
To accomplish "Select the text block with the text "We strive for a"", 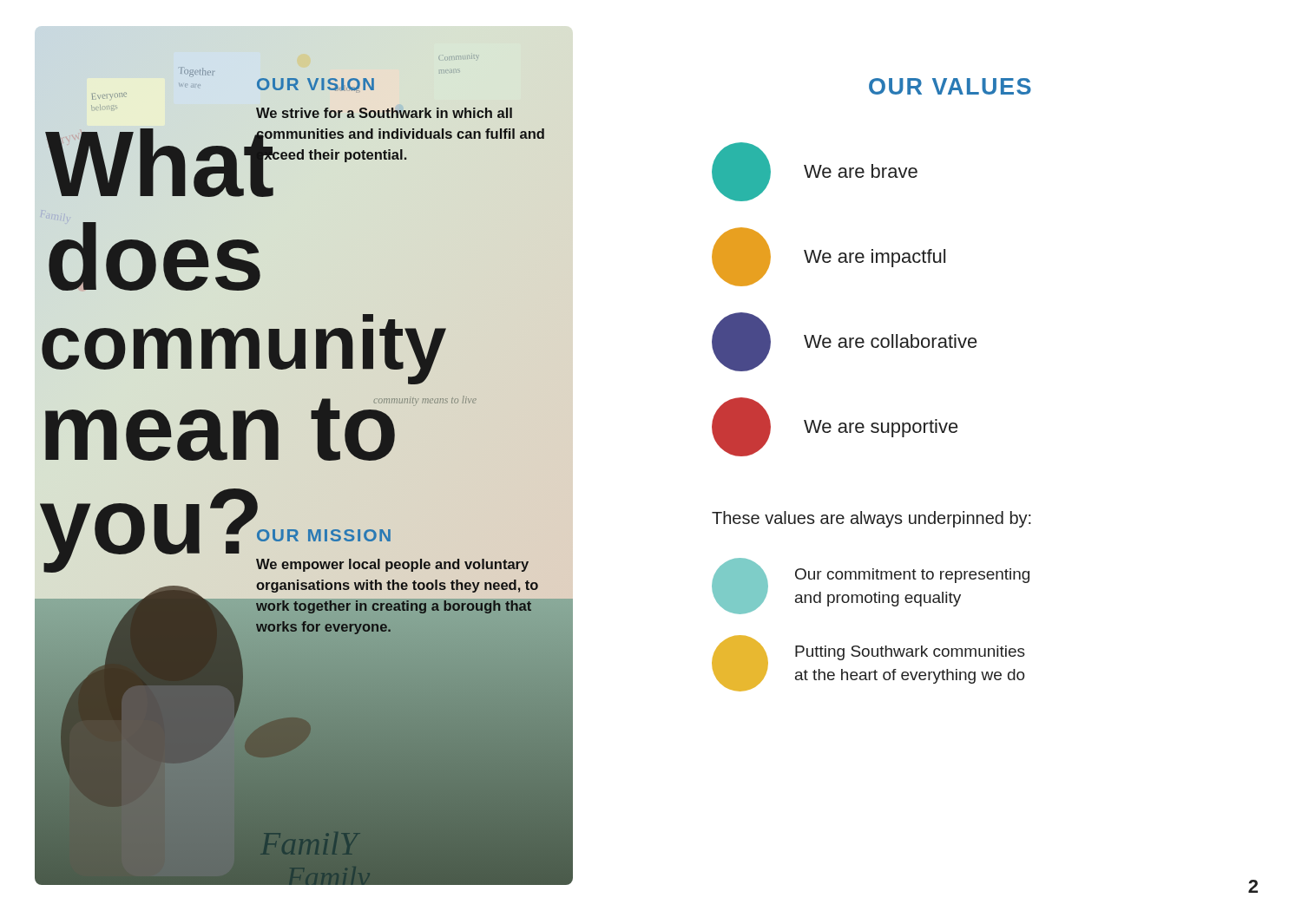I will pos(400,134).
